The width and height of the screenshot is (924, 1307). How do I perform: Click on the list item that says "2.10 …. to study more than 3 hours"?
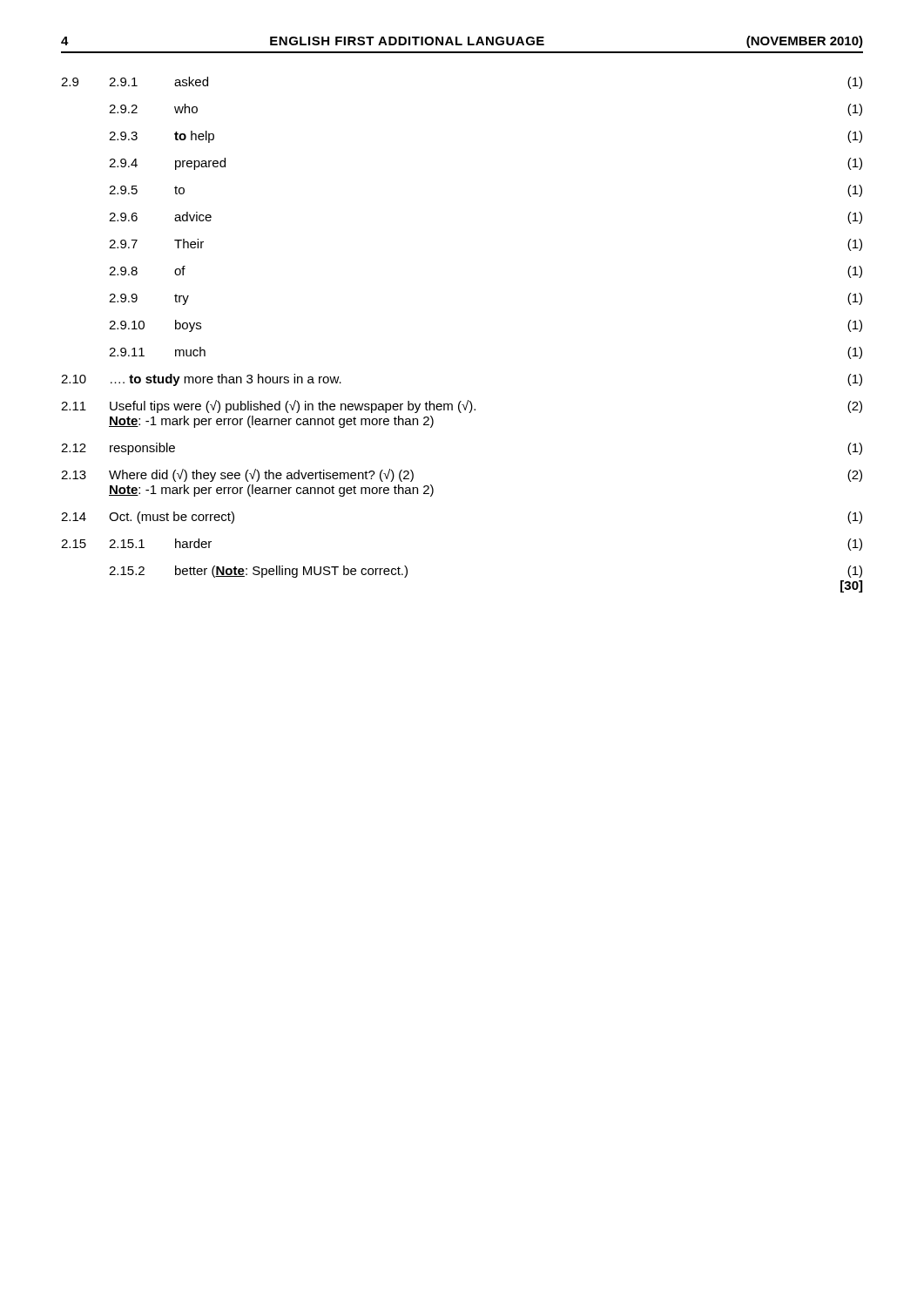click(x=75, y=379)
